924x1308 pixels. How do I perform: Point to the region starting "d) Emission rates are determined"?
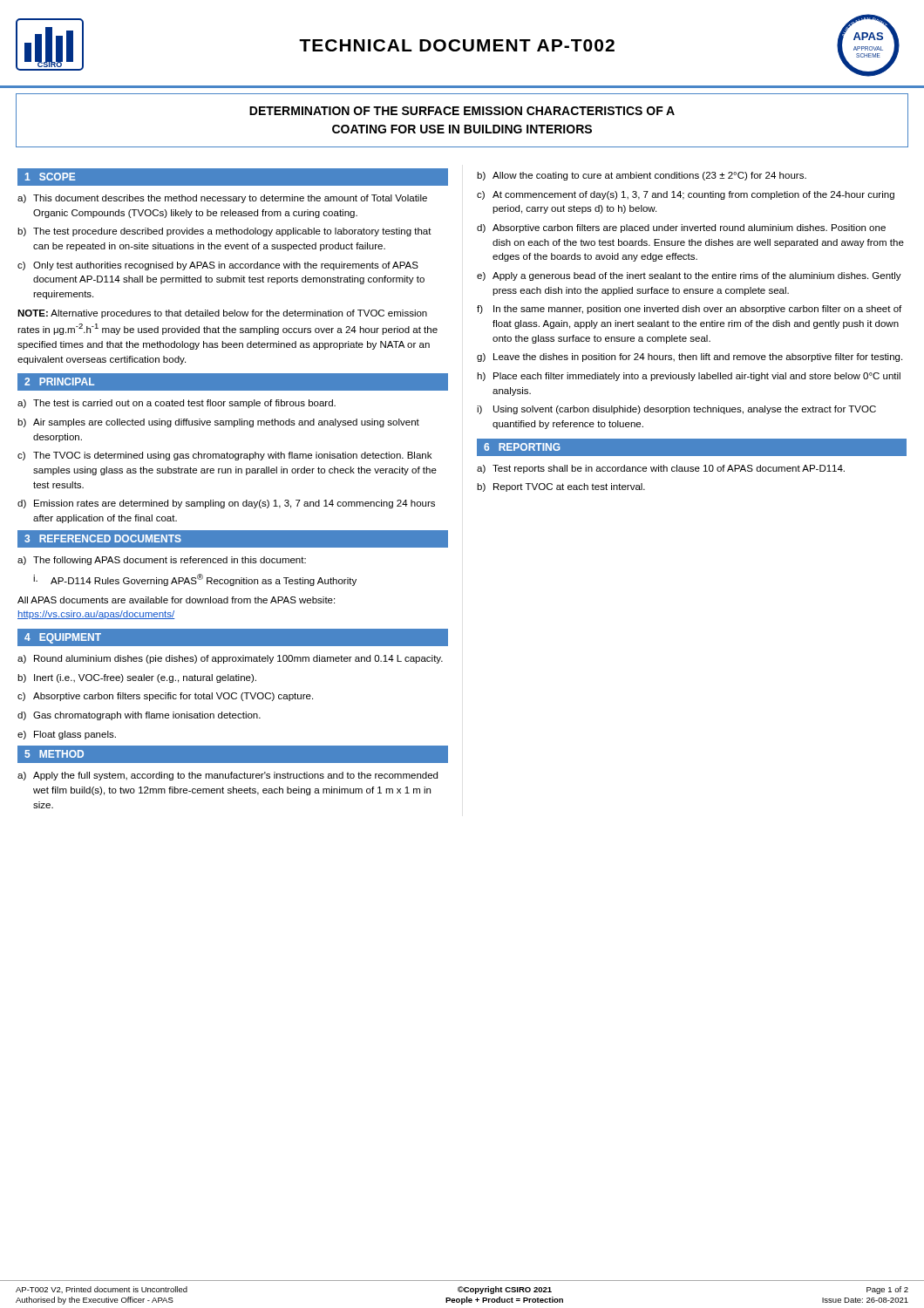(233, 511)
